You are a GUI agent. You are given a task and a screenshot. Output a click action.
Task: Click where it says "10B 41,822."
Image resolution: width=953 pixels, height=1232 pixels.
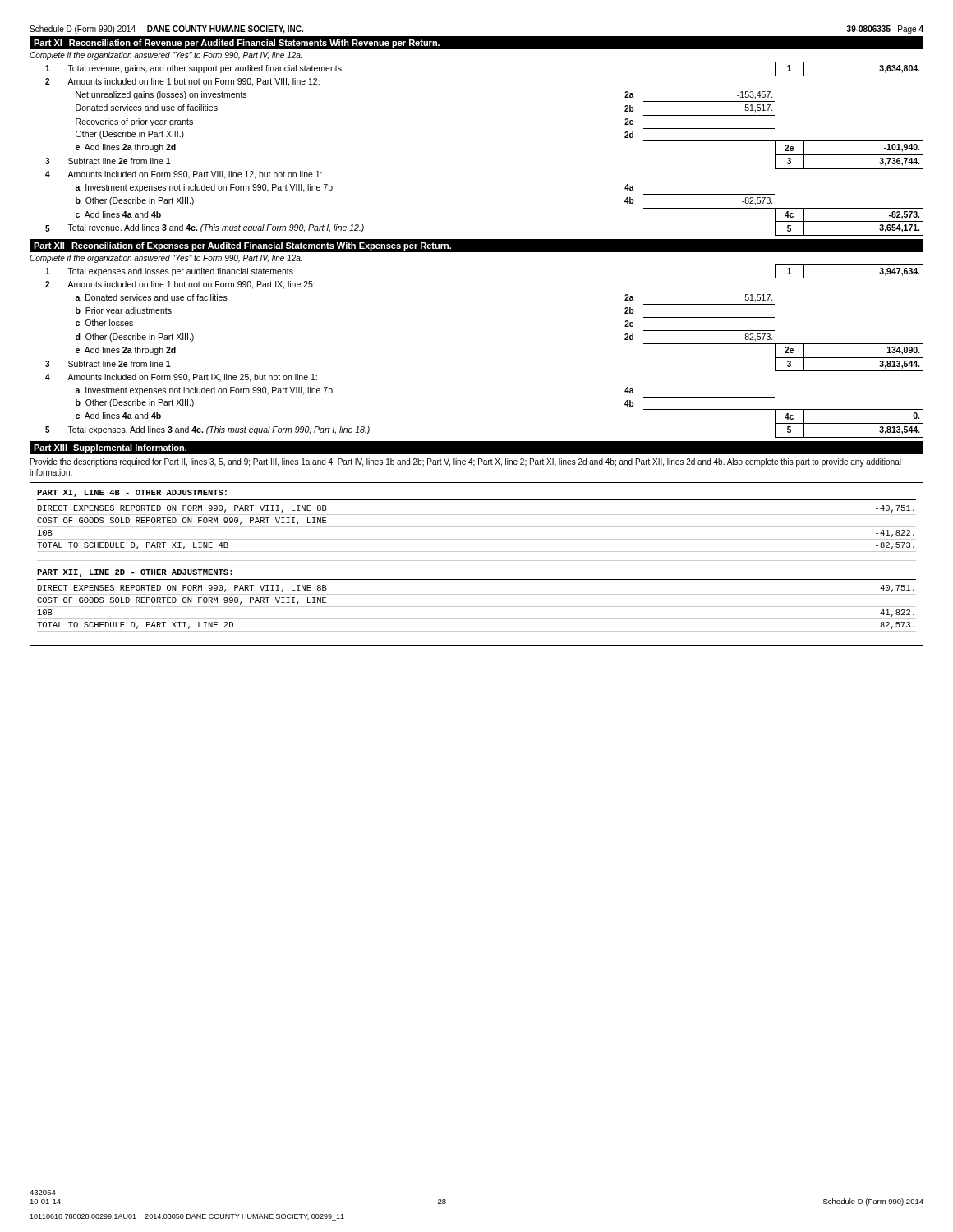476,612
